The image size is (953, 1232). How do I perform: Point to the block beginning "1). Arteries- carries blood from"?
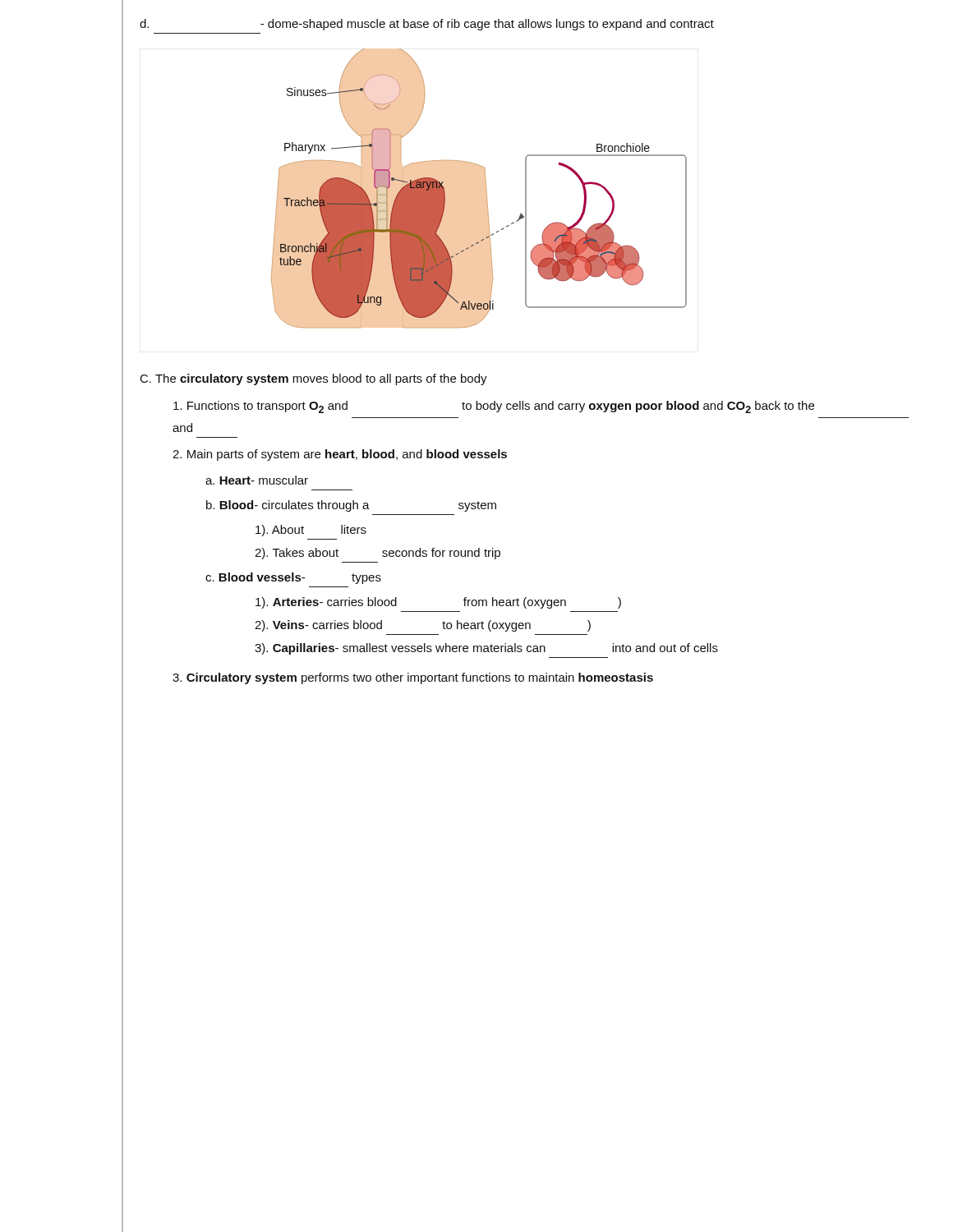[438, 603]
